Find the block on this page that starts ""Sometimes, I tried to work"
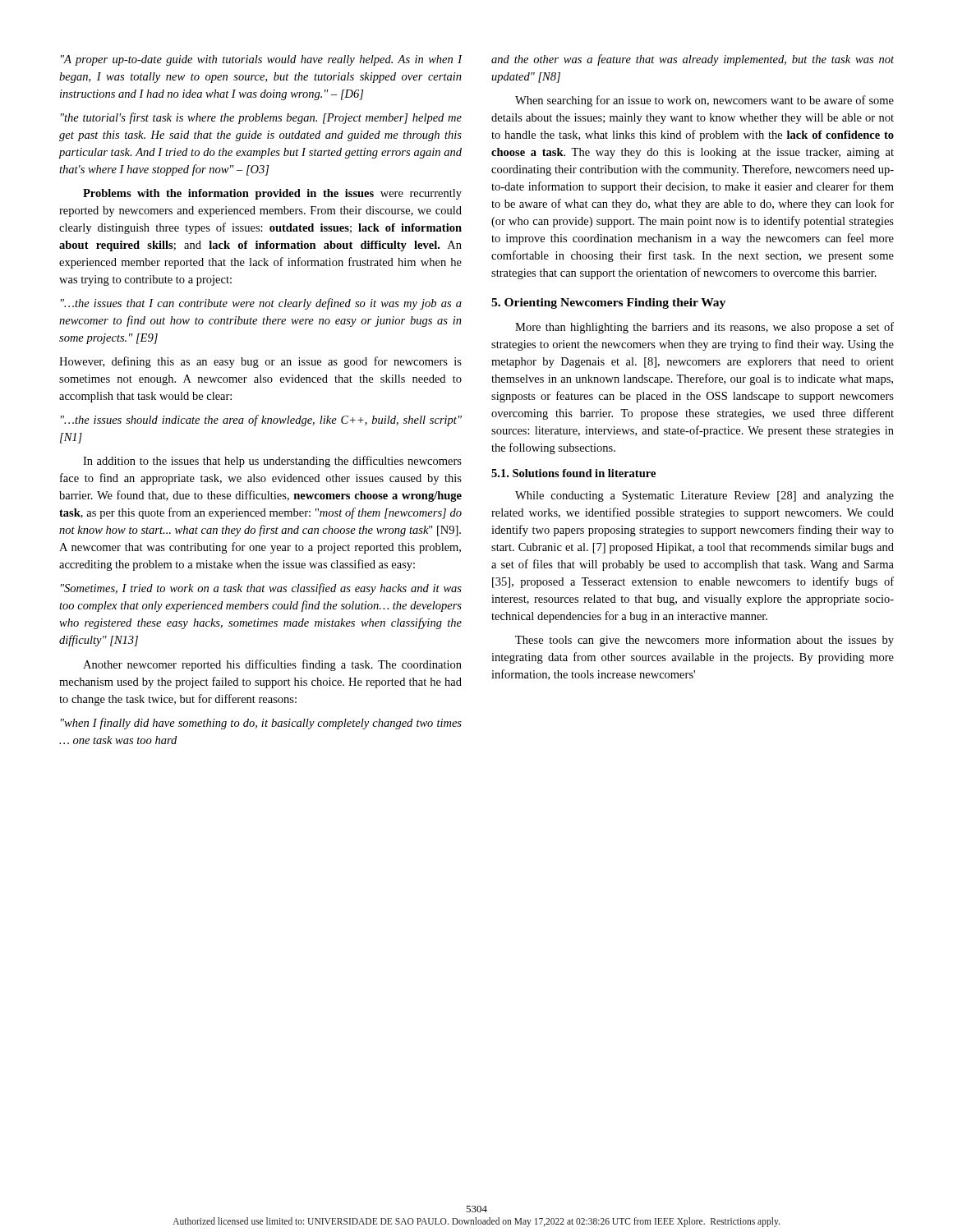The image size is (953, 1232). point(260,615)
